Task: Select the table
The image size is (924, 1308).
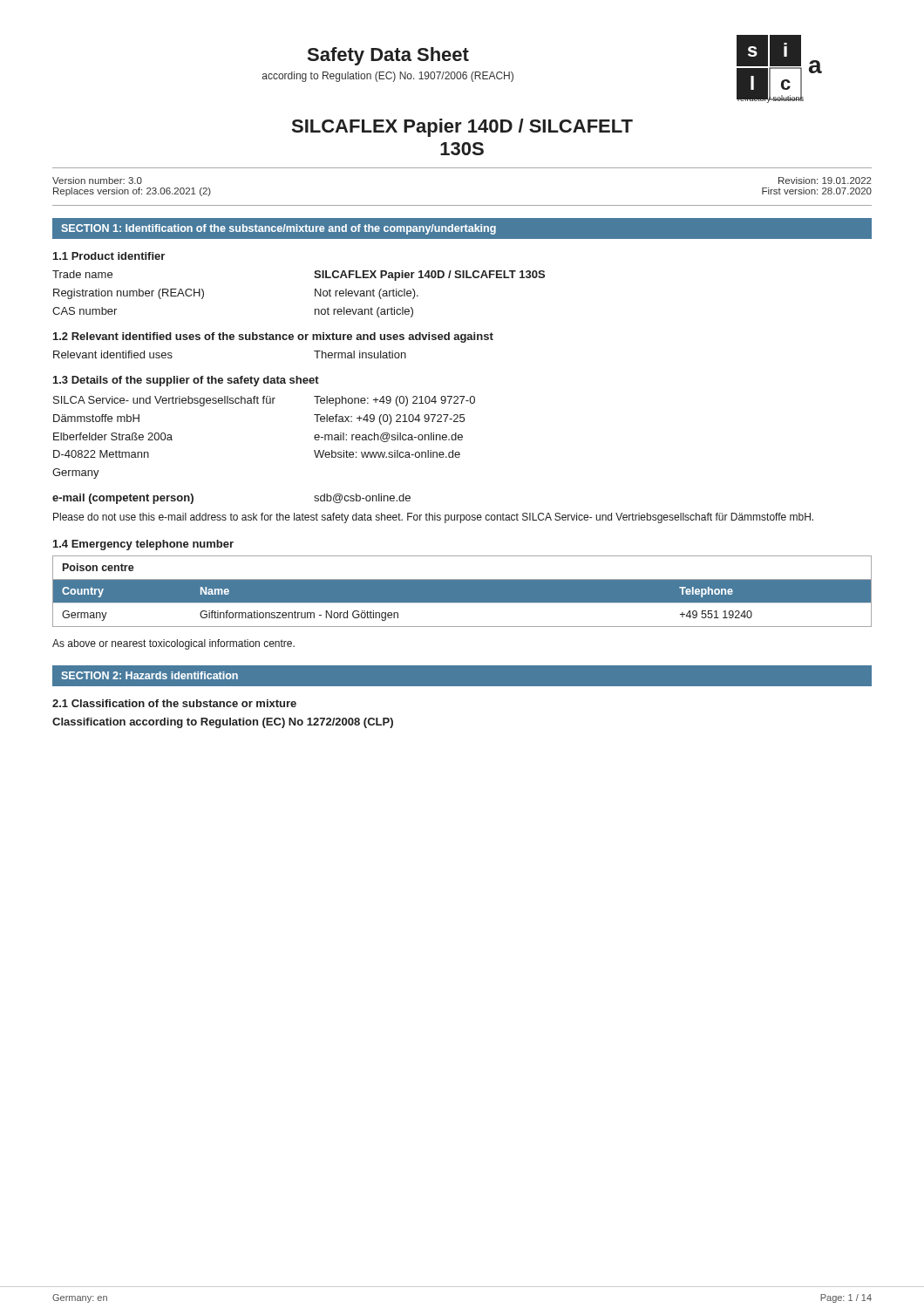Action: [462, 591]
